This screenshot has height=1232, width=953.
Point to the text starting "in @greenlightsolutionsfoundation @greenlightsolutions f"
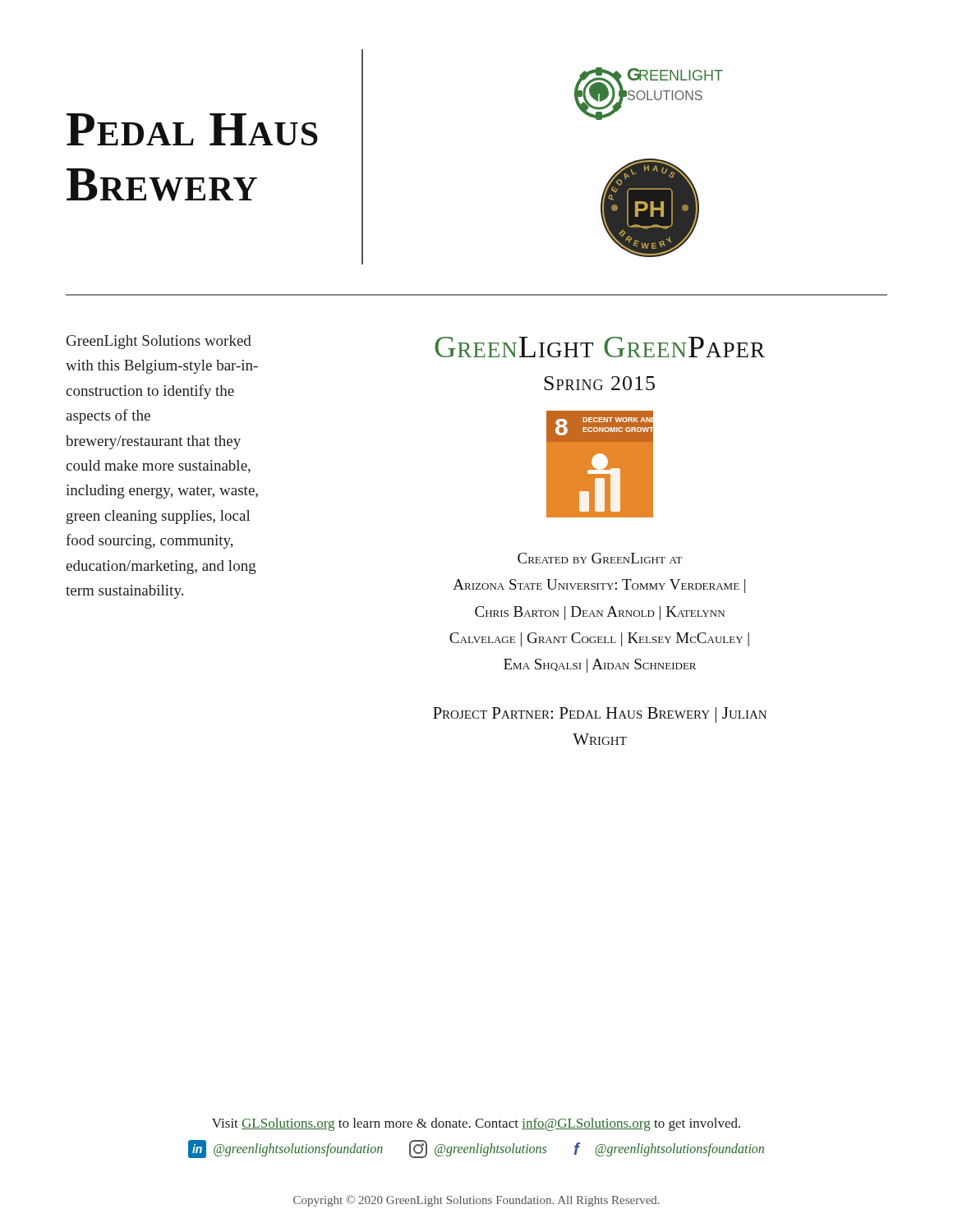click(476, 1149)
